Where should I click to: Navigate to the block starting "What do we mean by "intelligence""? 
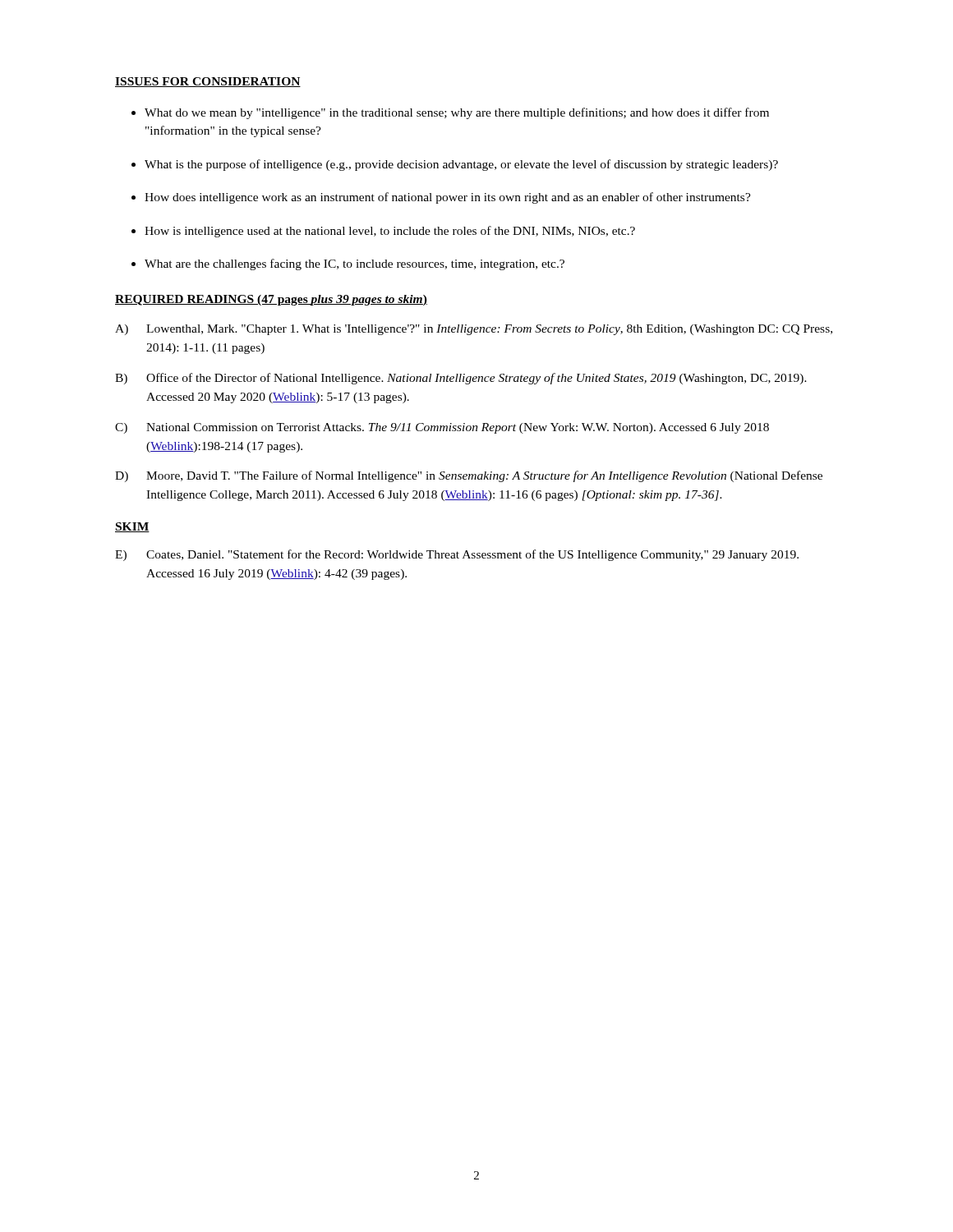457,121
